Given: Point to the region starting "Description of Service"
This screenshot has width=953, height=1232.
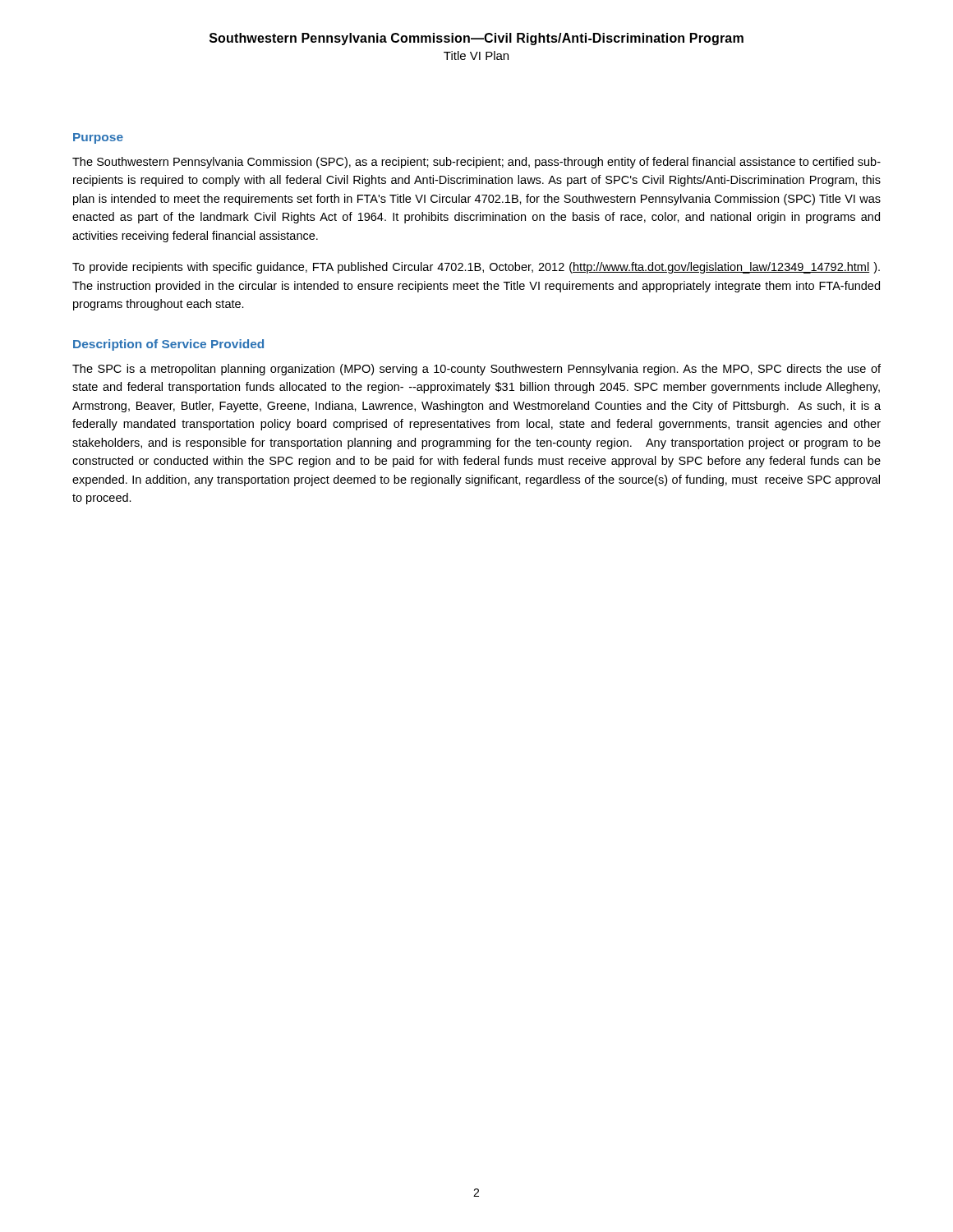Looking at the screenshot, I should (x=169, y=344).
